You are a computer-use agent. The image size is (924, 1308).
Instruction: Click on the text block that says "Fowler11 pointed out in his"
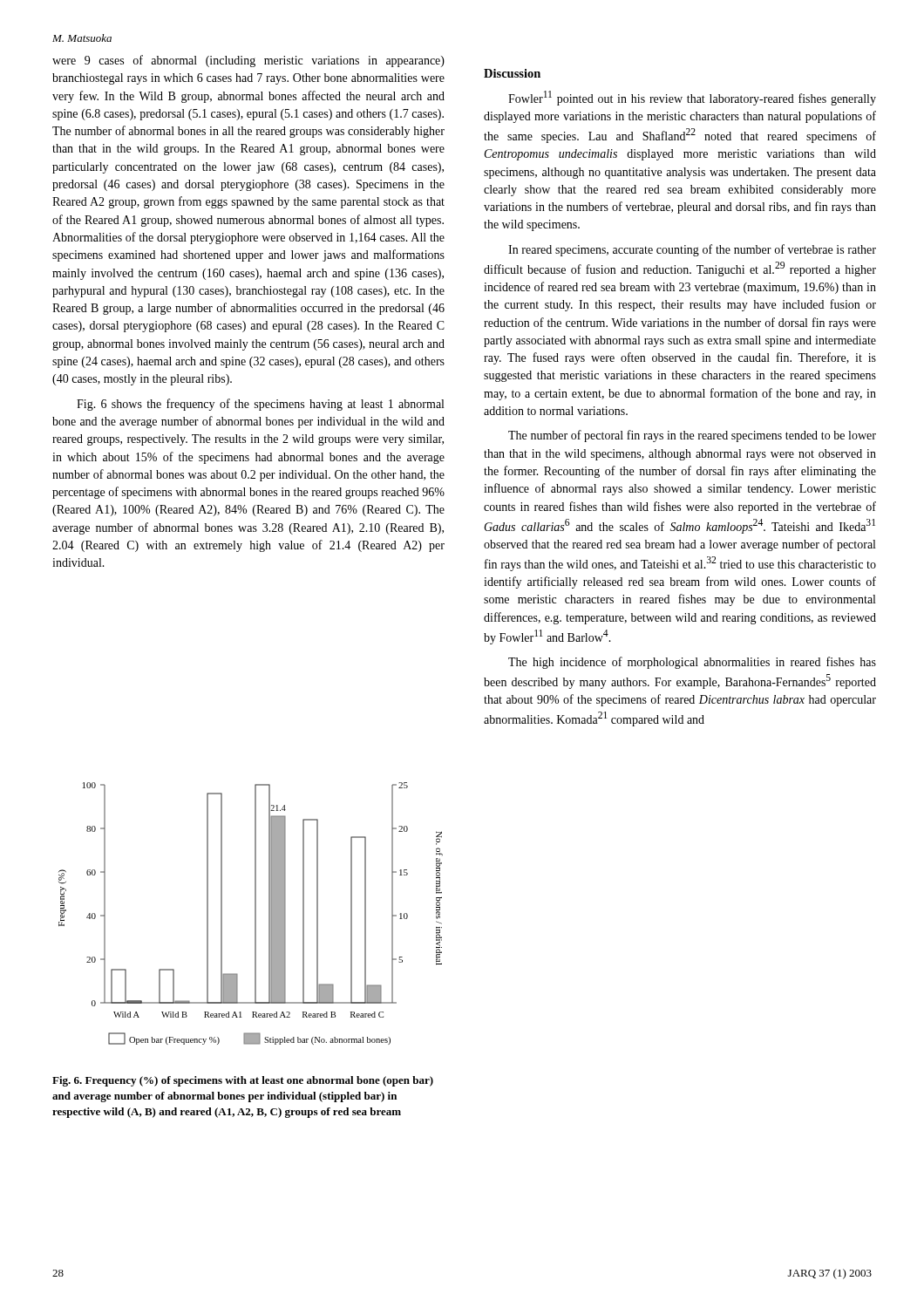692,98
